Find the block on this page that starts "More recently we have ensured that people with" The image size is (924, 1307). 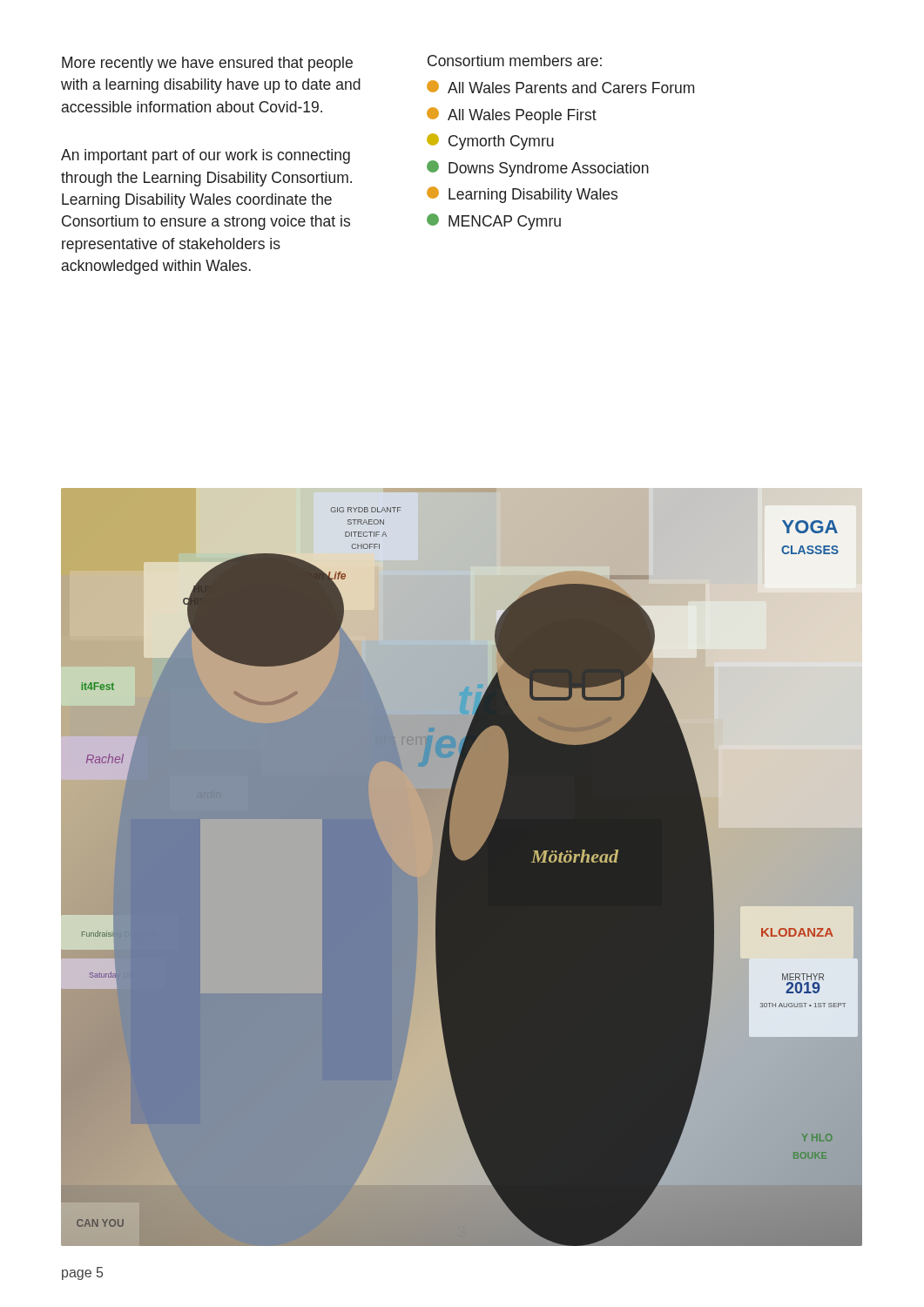click(211, 85)
